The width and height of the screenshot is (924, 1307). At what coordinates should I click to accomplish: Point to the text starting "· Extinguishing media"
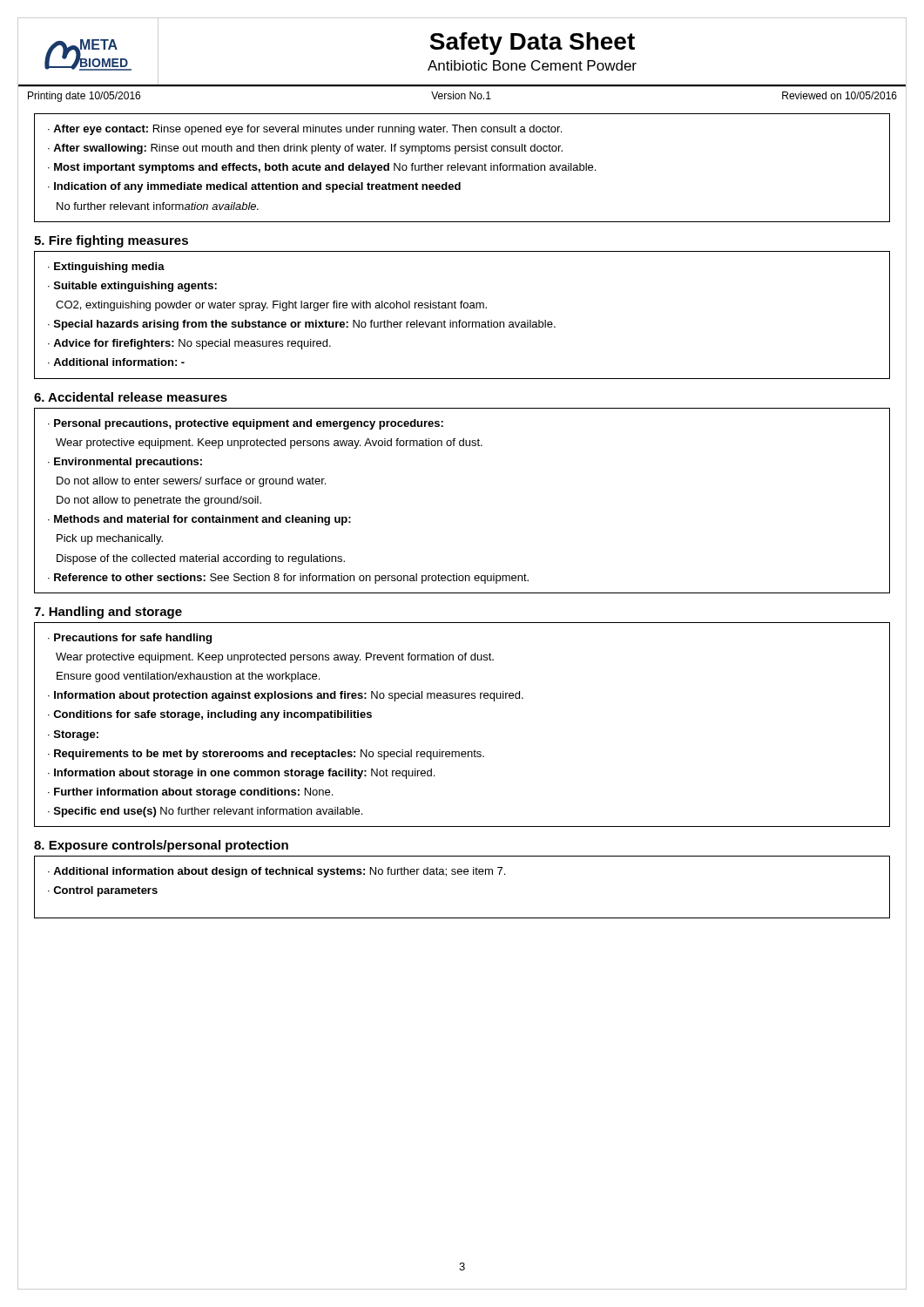pos(106,266)
